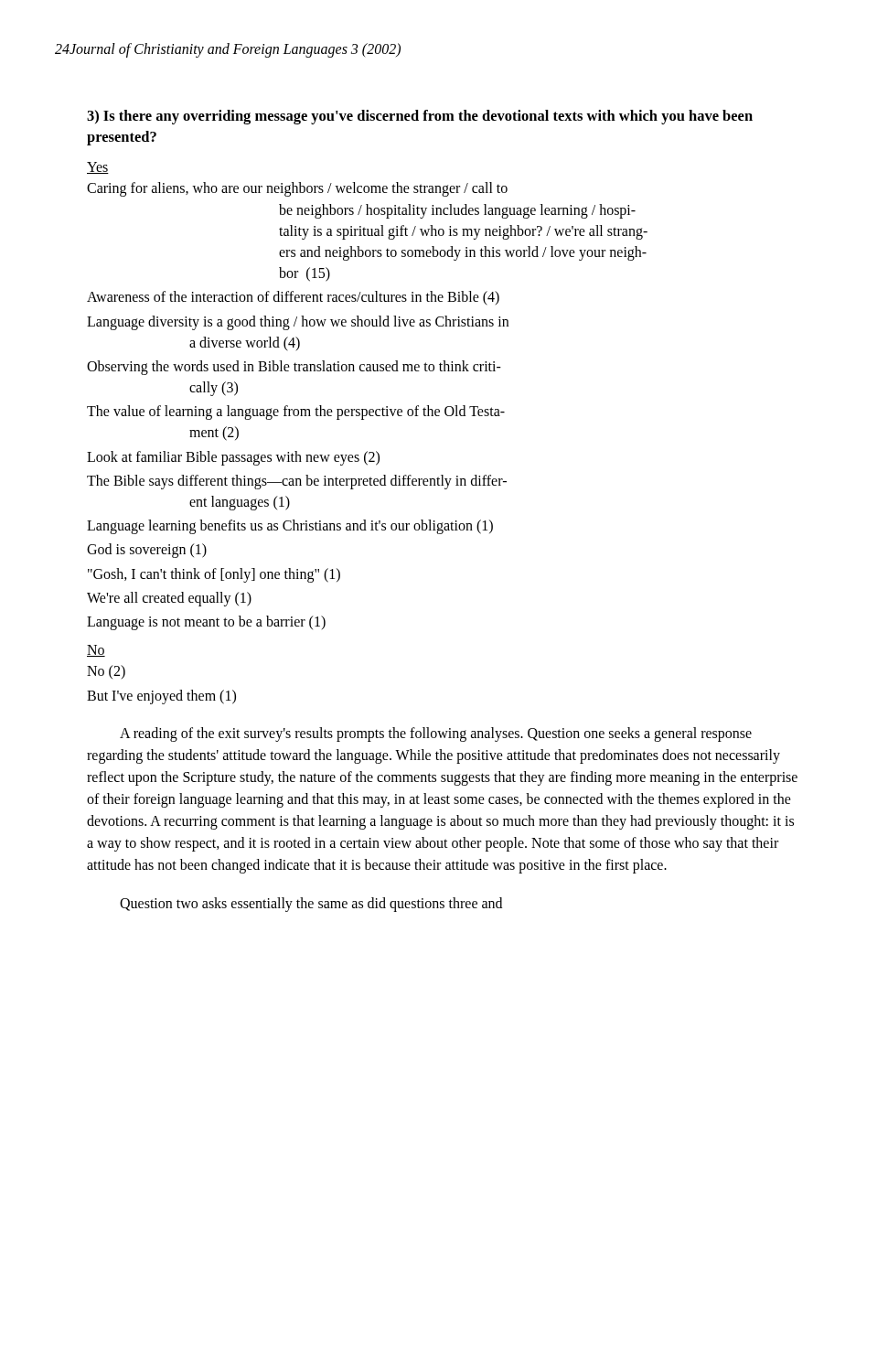Find the list item that says "Language diversity is a good thing /"

coord(444,333)
